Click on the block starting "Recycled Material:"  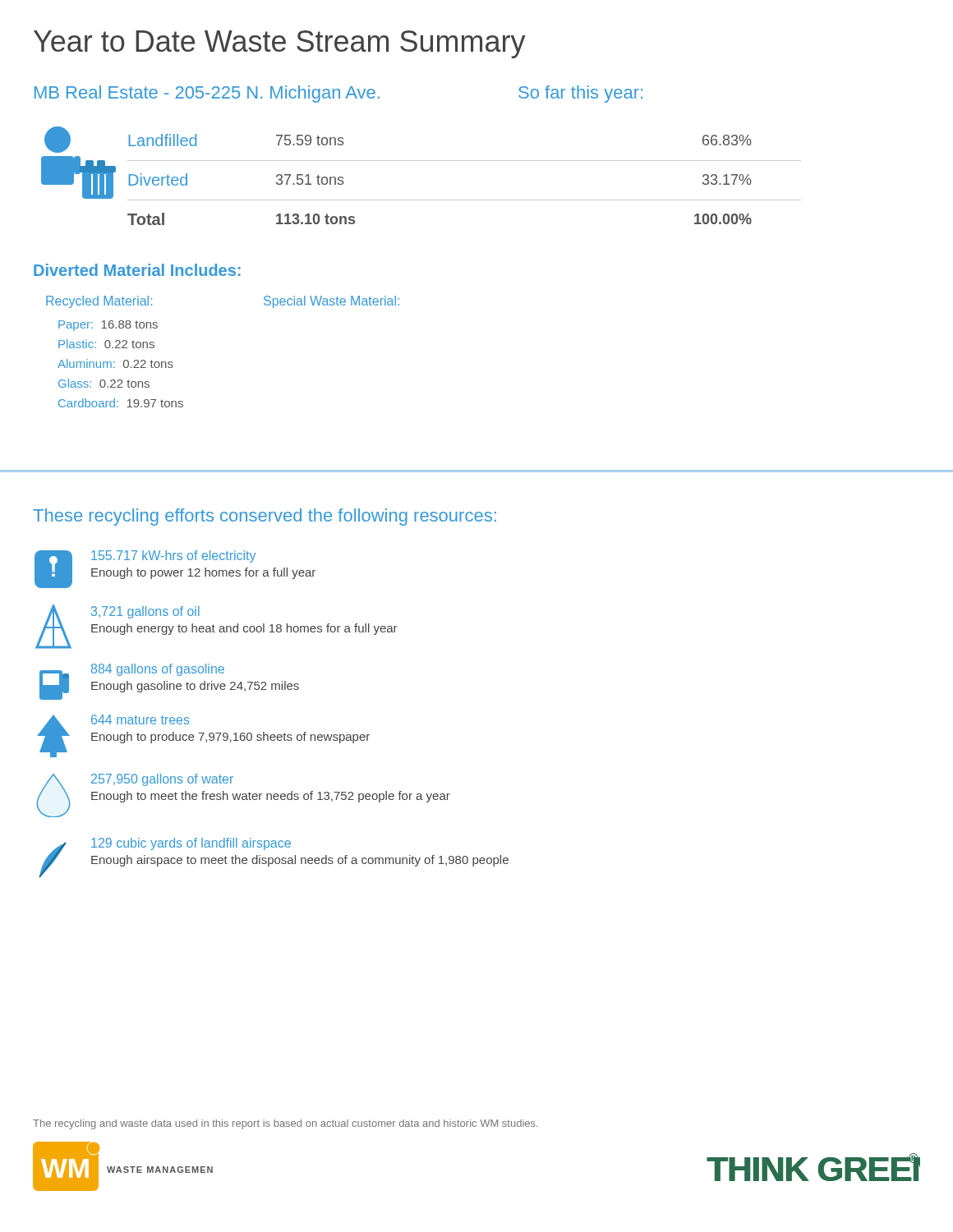[x=99, y=301]
